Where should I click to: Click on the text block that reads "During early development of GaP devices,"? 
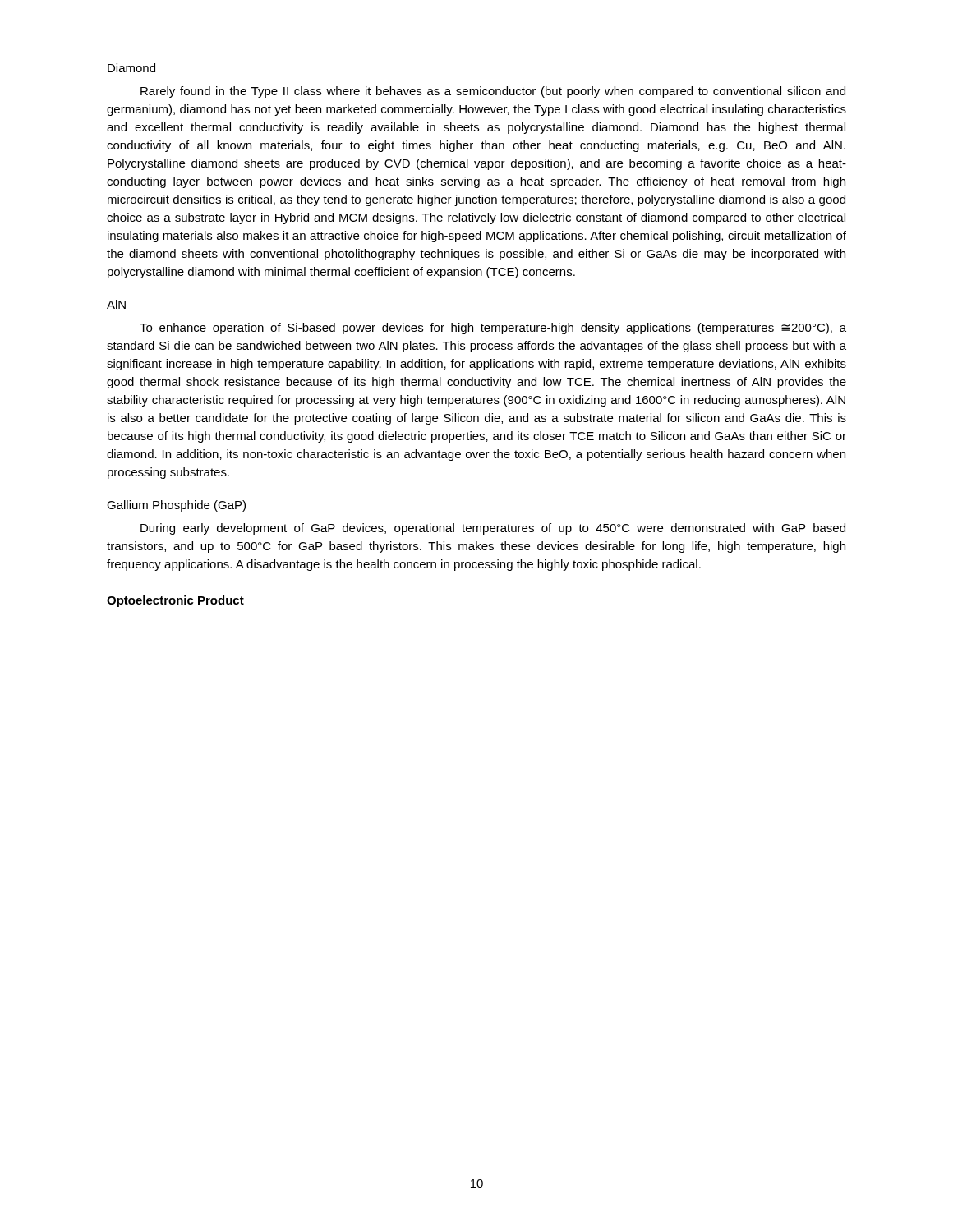[476, 546]
